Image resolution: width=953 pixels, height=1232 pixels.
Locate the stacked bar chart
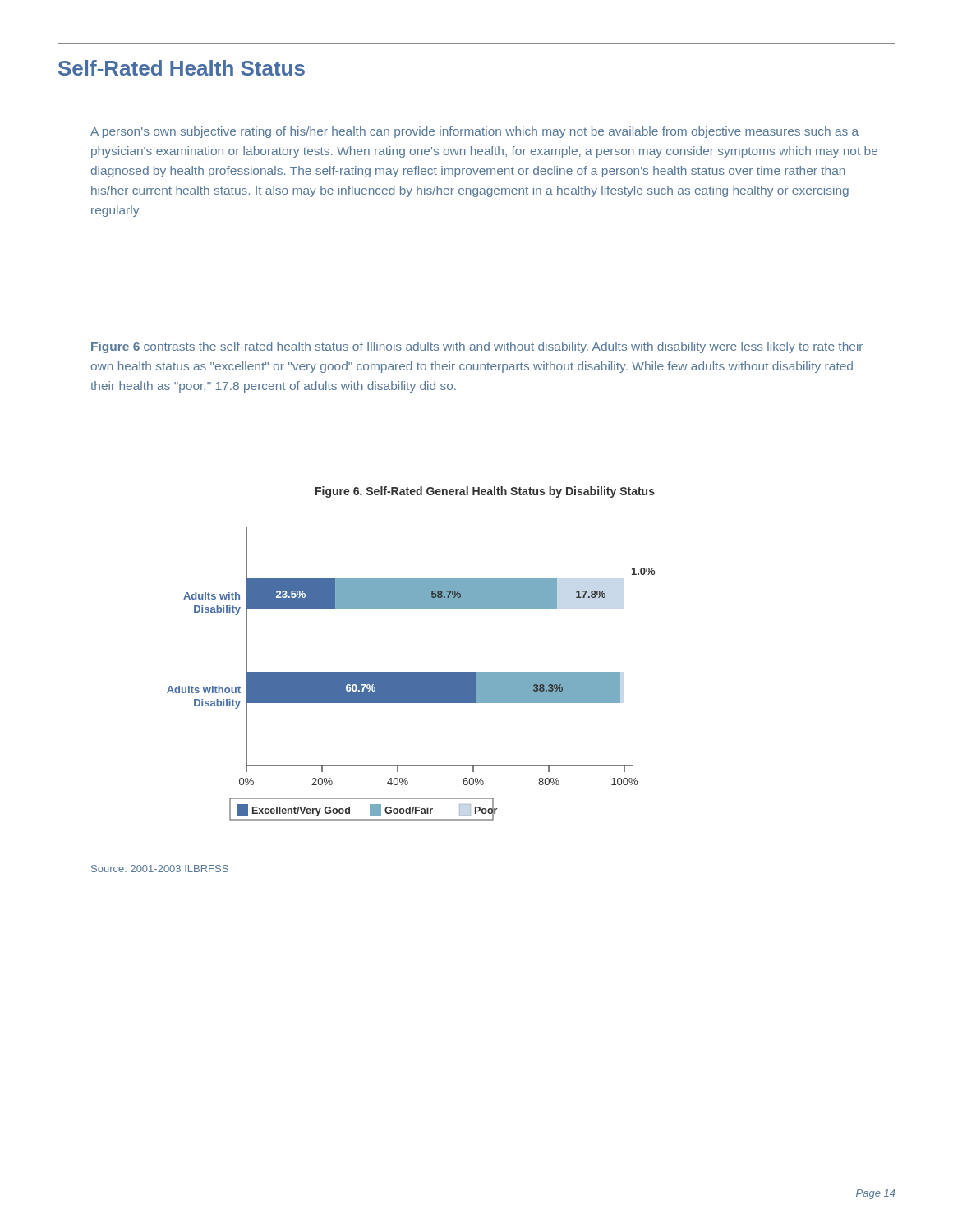point(378,677)
